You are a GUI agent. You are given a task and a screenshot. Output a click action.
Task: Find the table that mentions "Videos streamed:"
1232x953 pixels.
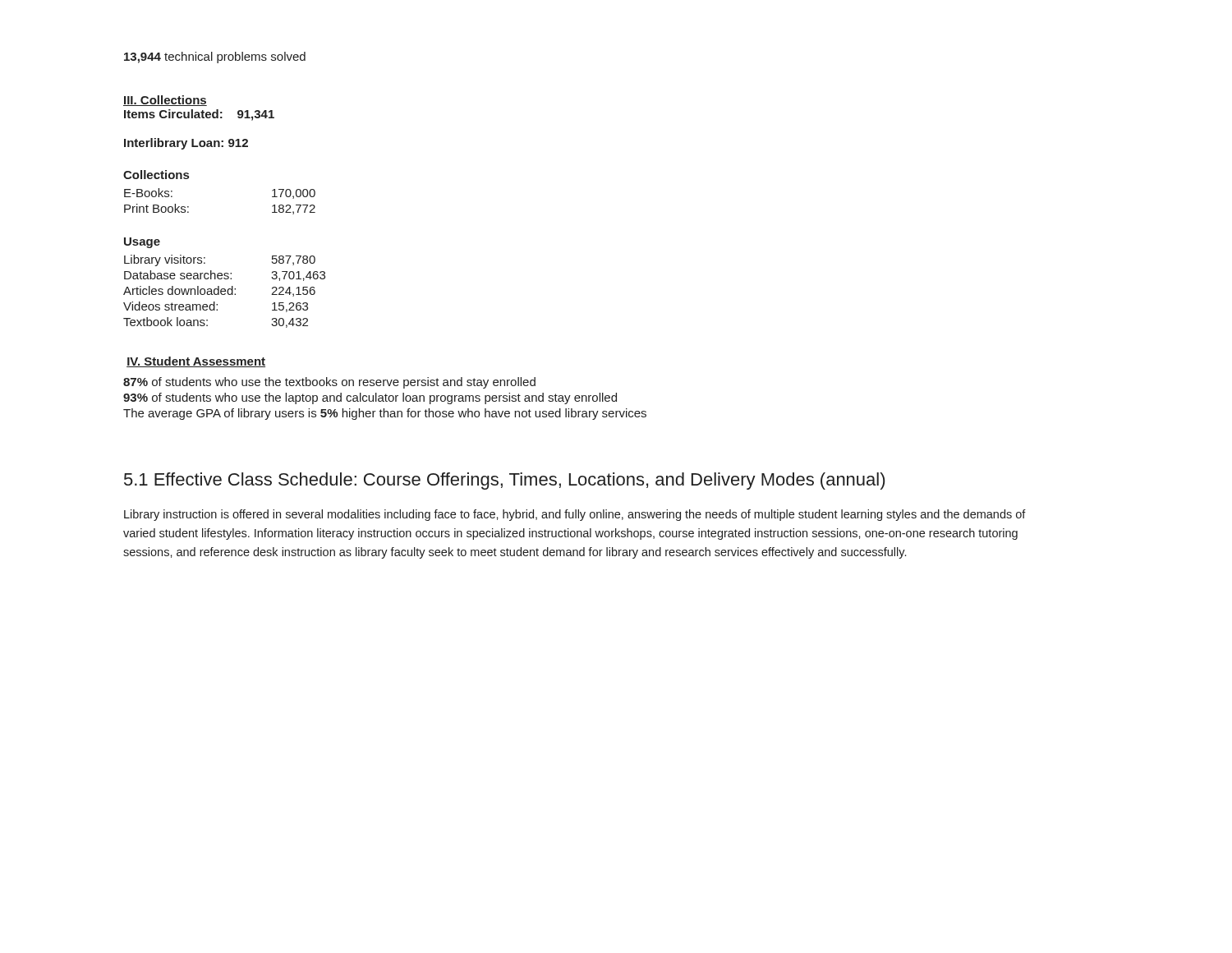575,290
